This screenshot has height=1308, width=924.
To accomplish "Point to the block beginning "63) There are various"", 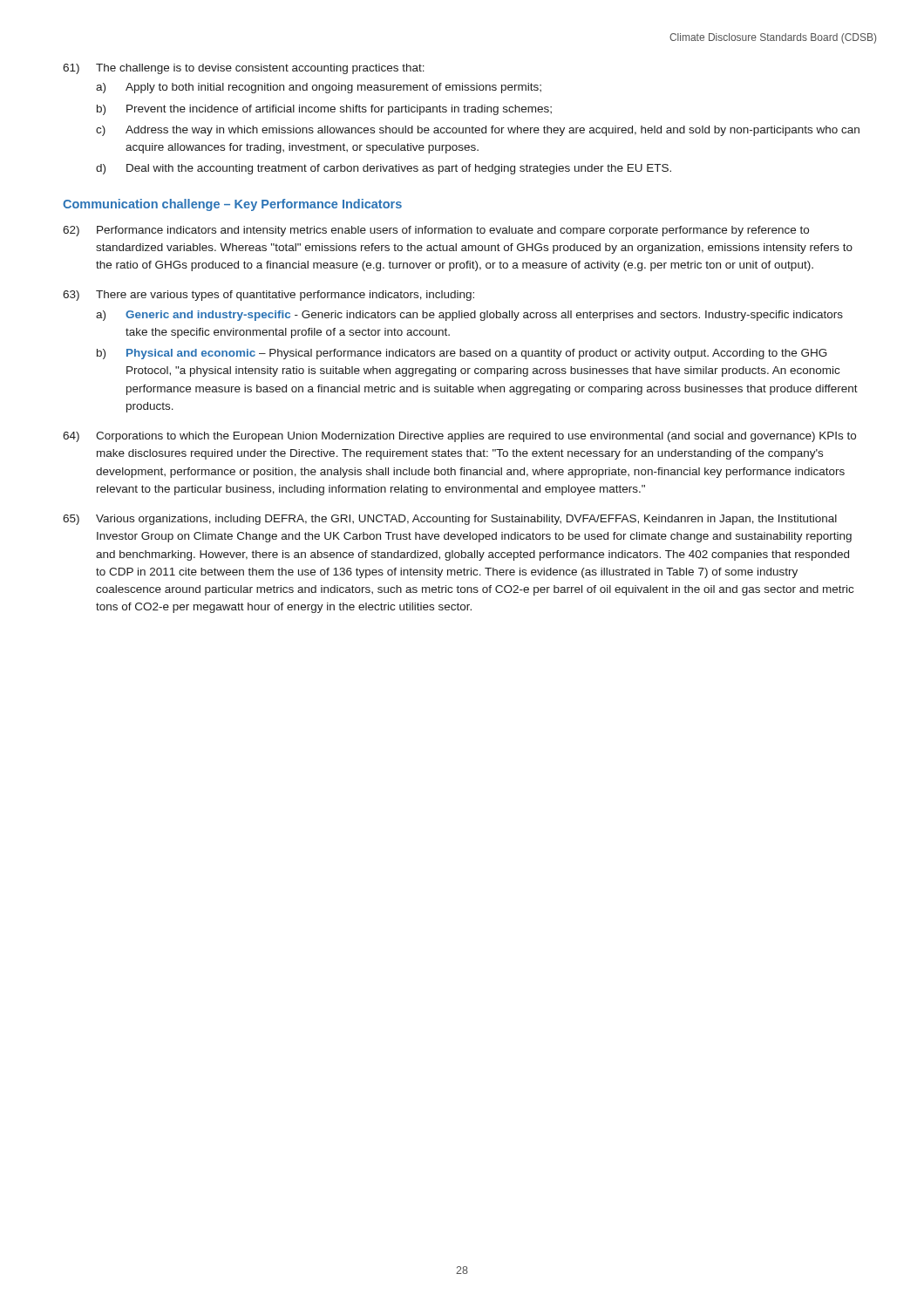I will [462, 295].
